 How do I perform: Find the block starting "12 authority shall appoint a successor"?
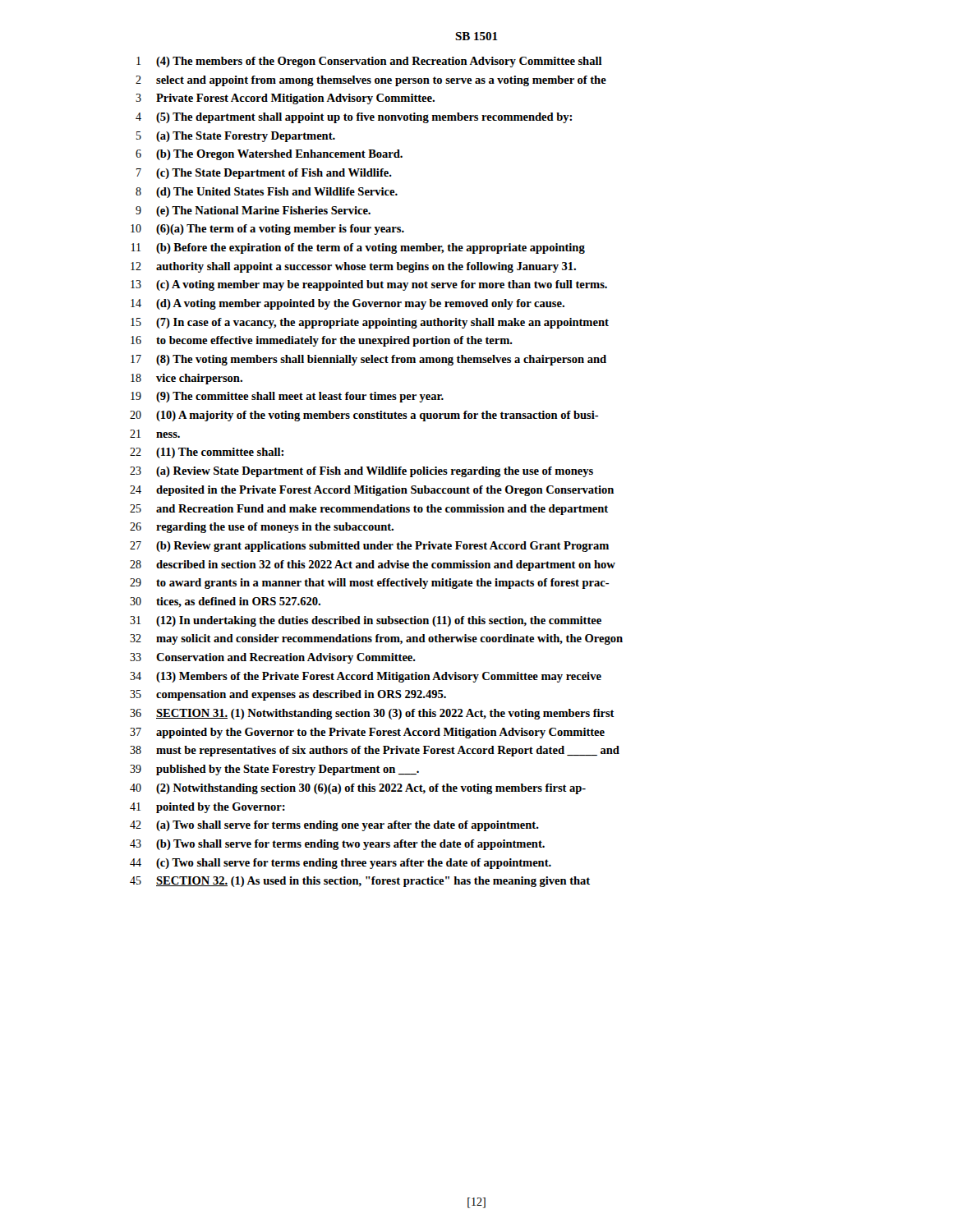tap(489, 266)
